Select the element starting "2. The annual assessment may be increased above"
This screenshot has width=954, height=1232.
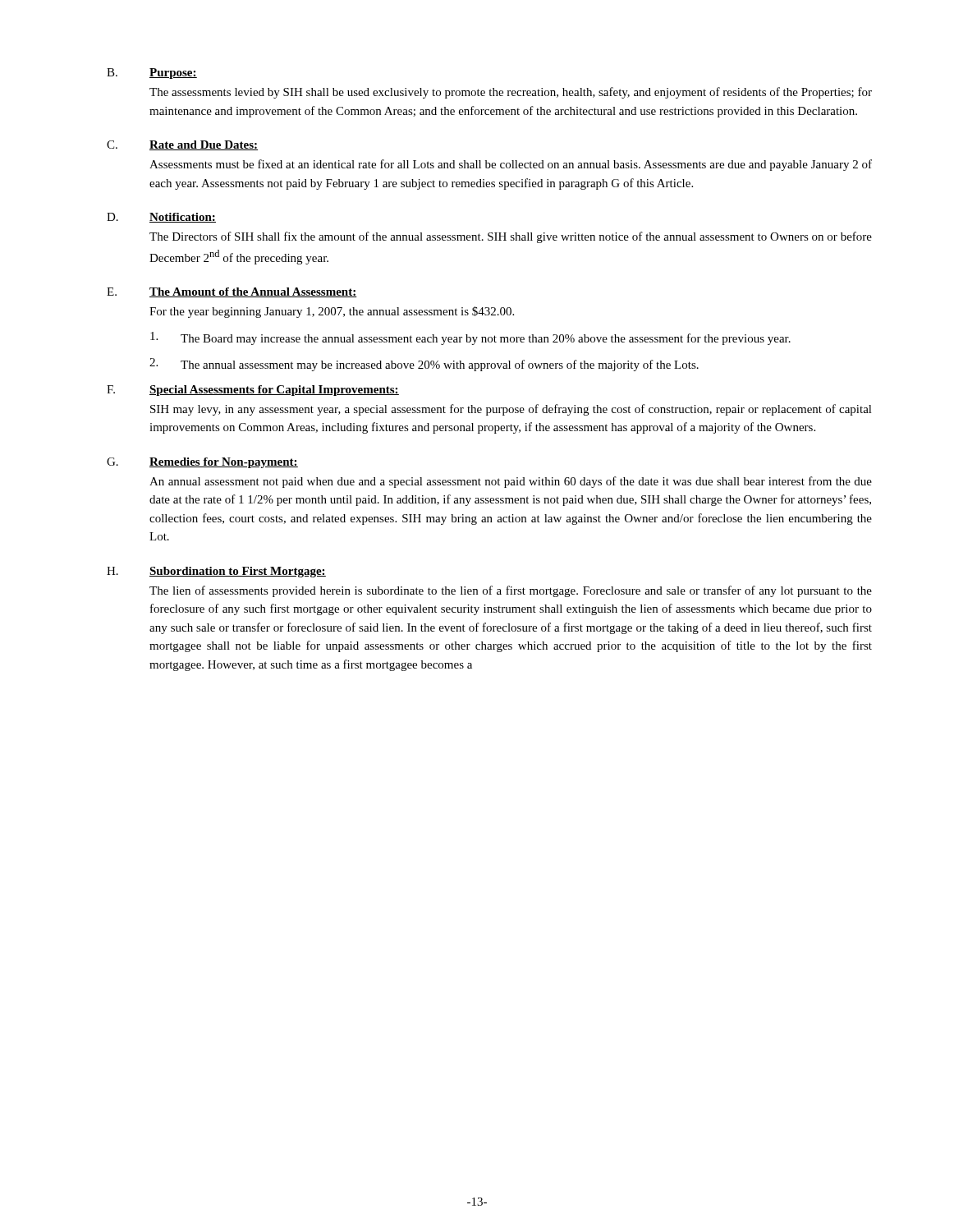click(511, 365)
